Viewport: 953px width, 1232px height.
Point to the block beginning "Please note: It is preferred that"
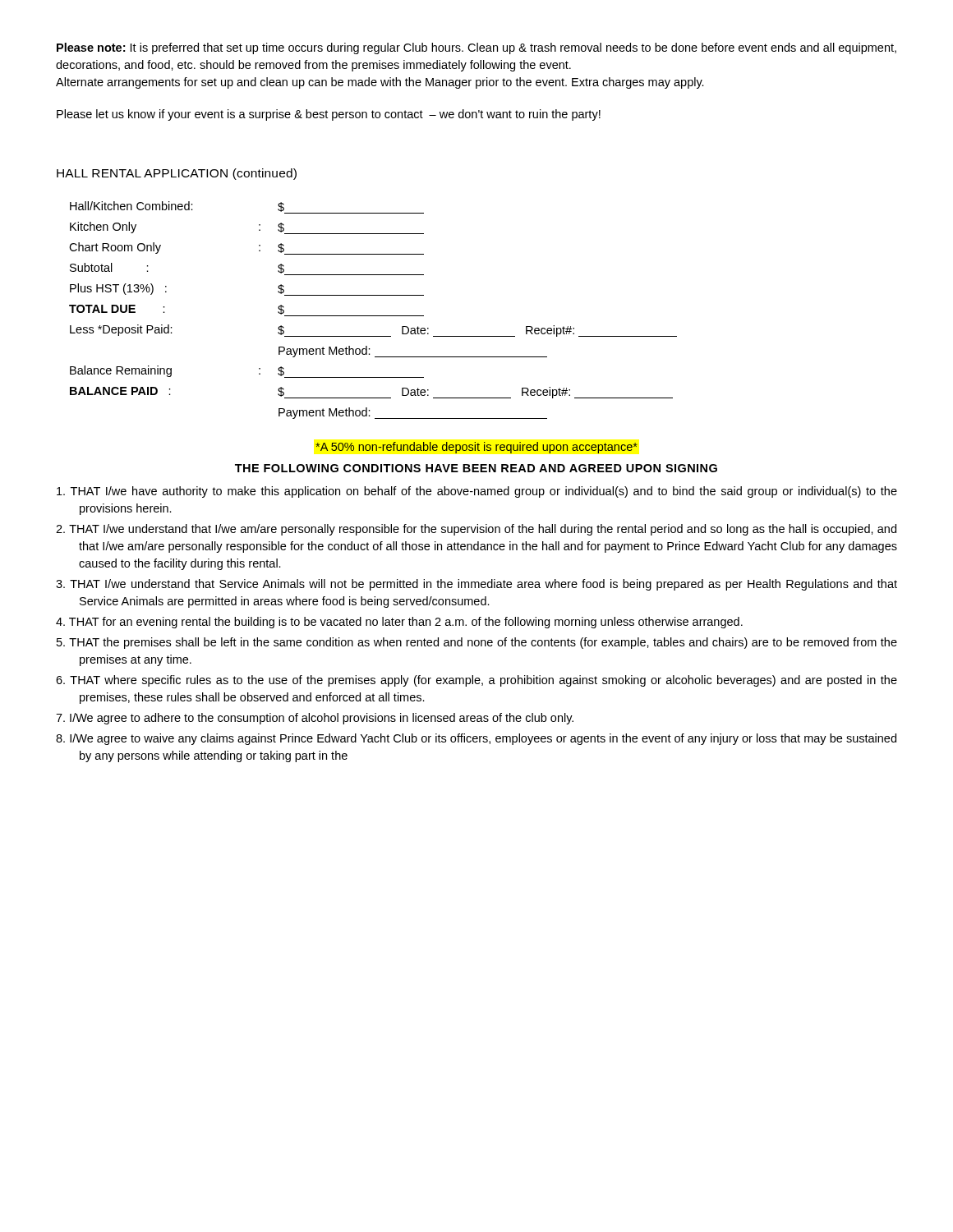click(476, 65)
